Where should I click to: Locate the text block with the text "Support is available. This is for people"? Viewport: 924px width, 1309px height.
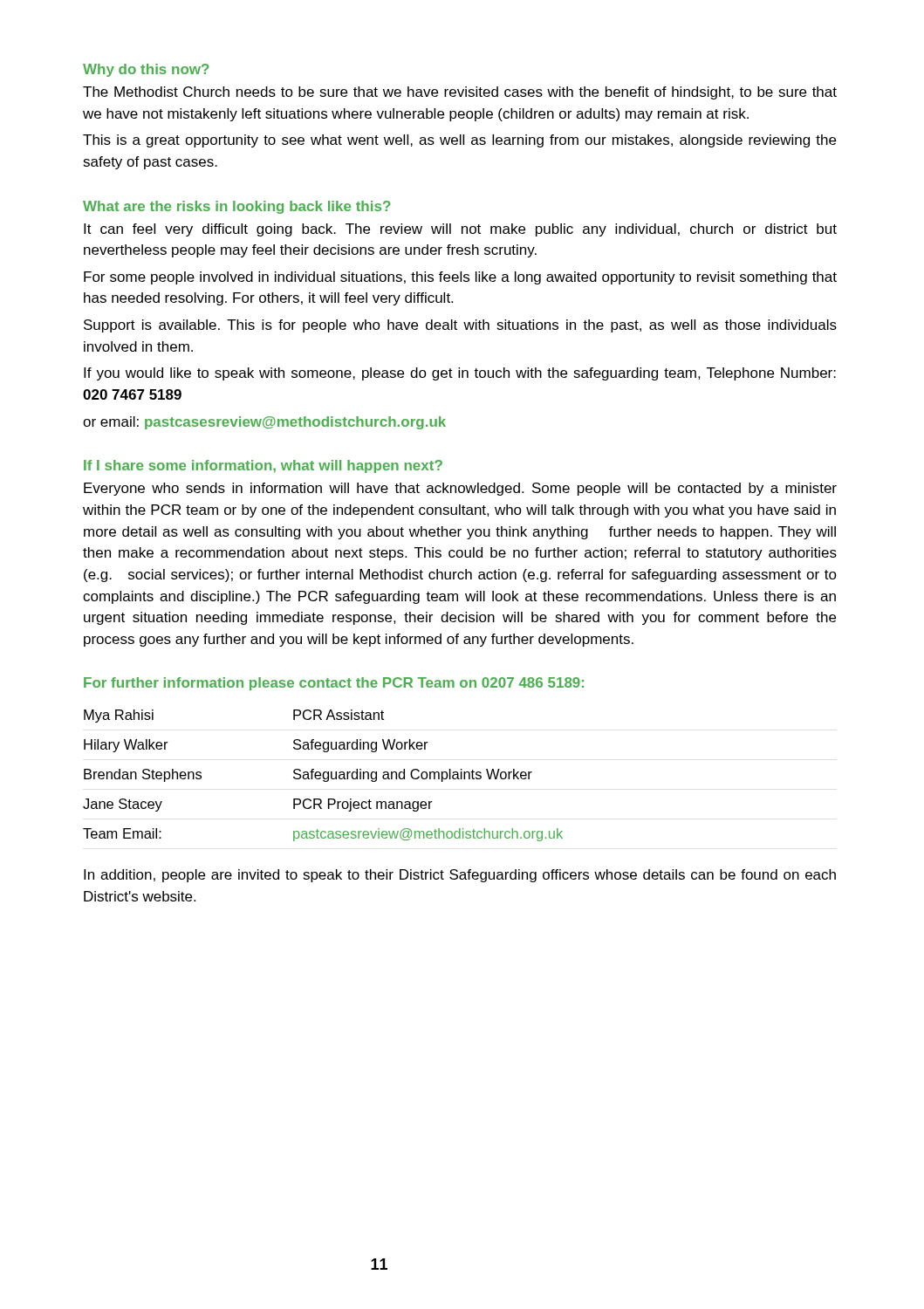pos(460,336)
